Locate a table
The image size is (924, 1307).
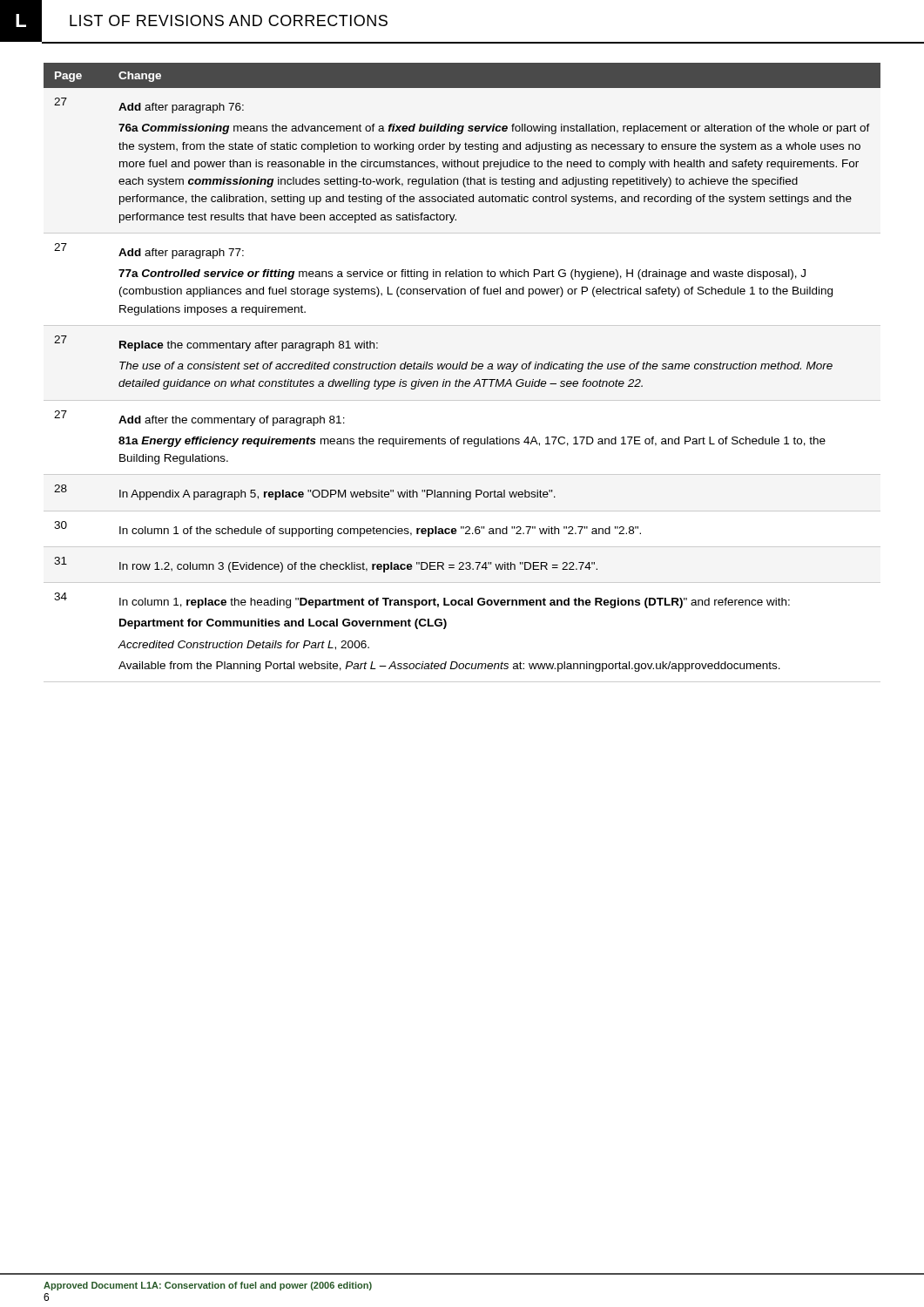tap(462, 372)
